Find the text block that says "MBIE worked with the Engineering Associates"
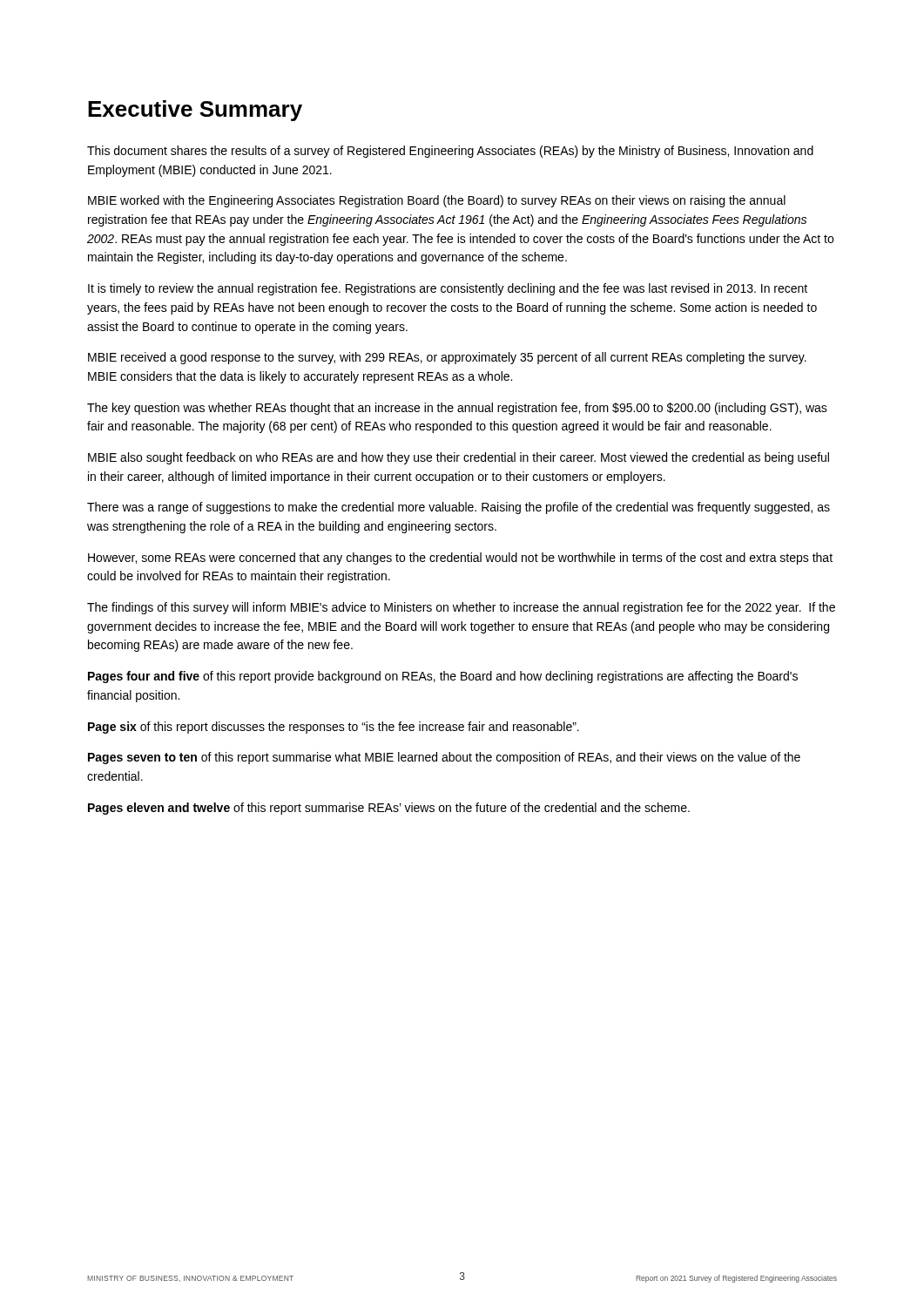The image size is (924, 1307). click(x=461, y=229)
